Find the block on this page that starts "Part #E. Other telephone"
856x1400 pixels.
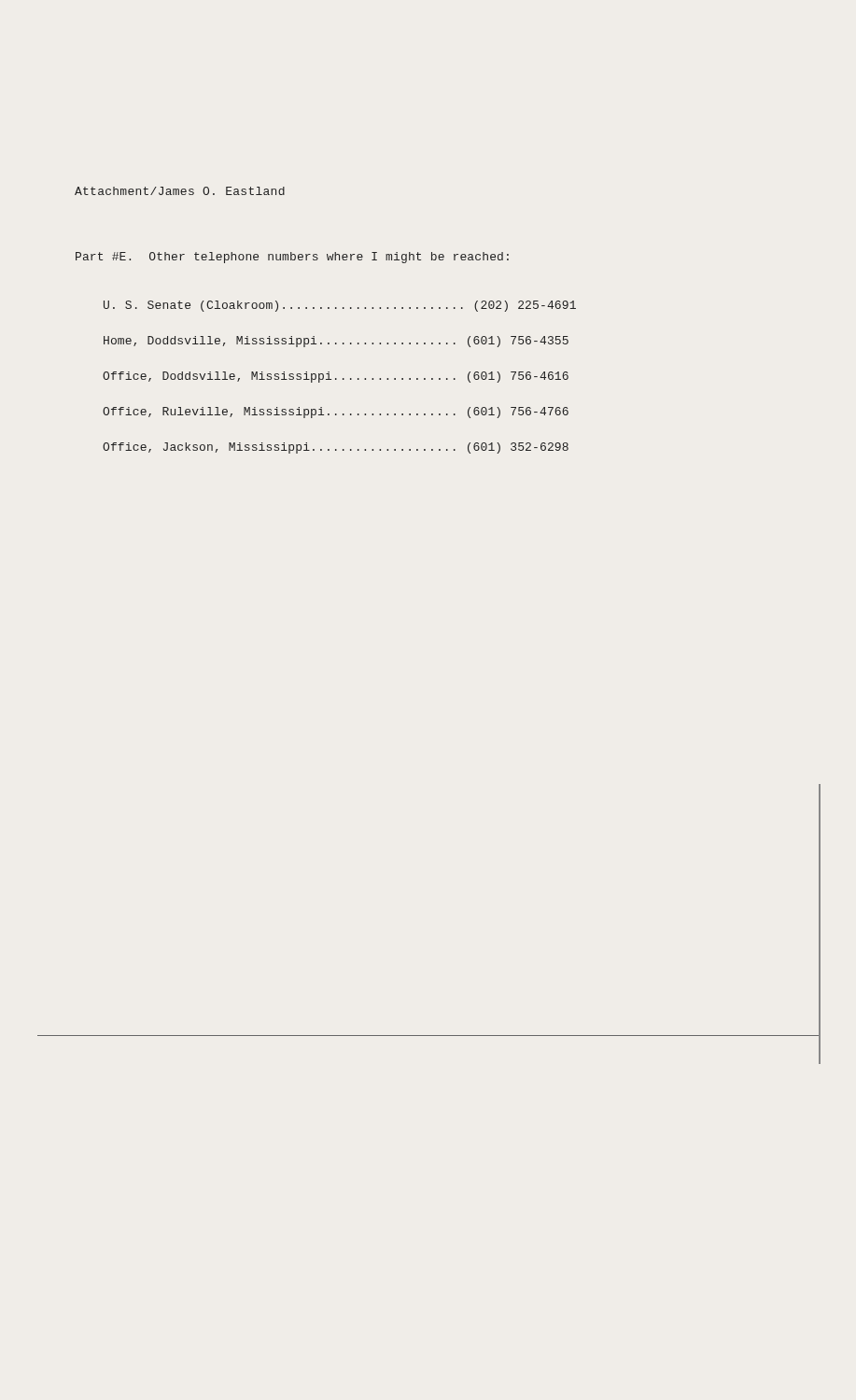click(x=293, y=257)
